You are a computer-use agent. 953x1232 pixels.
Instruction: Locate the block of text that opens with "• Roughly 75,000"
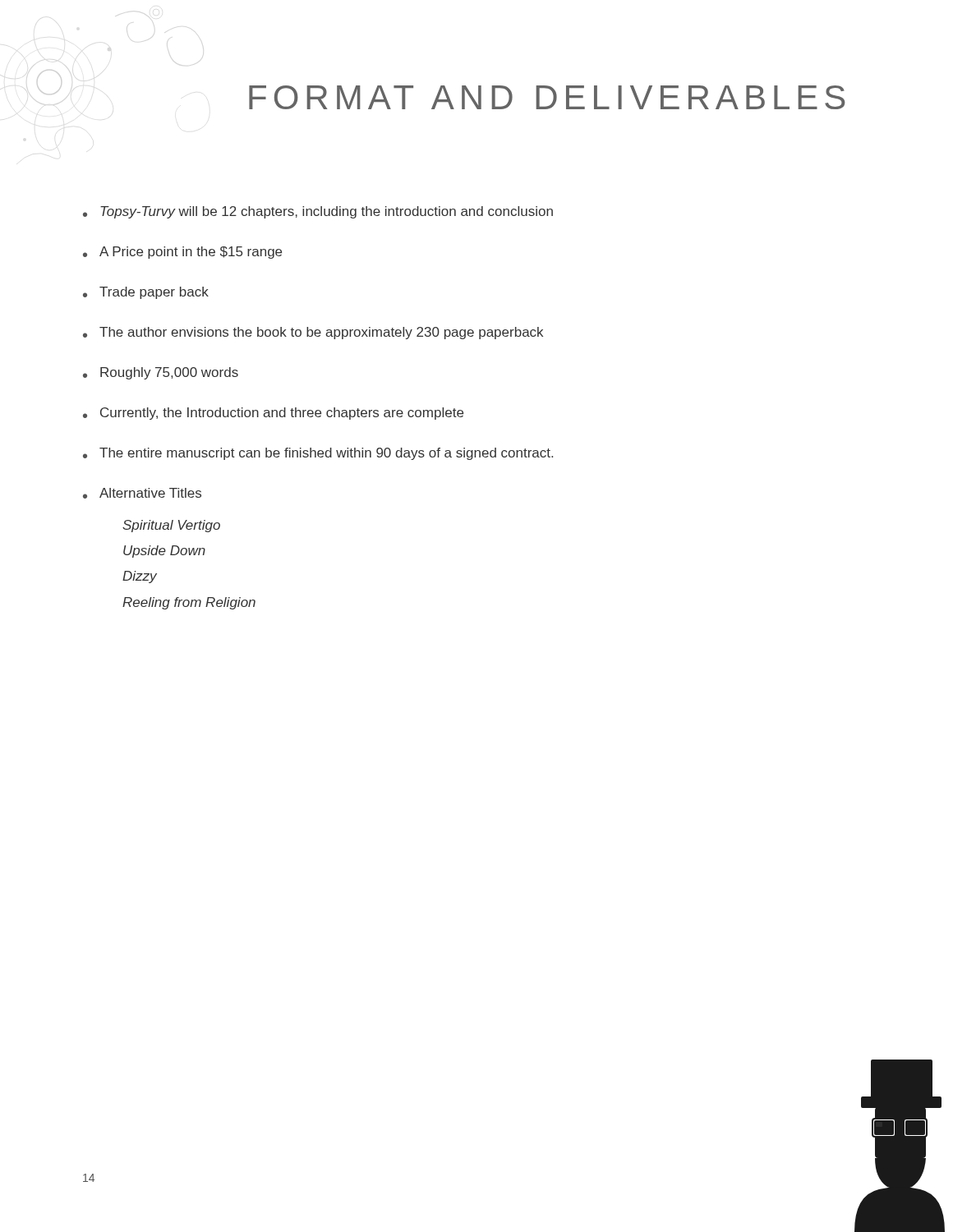pos(160,375)
